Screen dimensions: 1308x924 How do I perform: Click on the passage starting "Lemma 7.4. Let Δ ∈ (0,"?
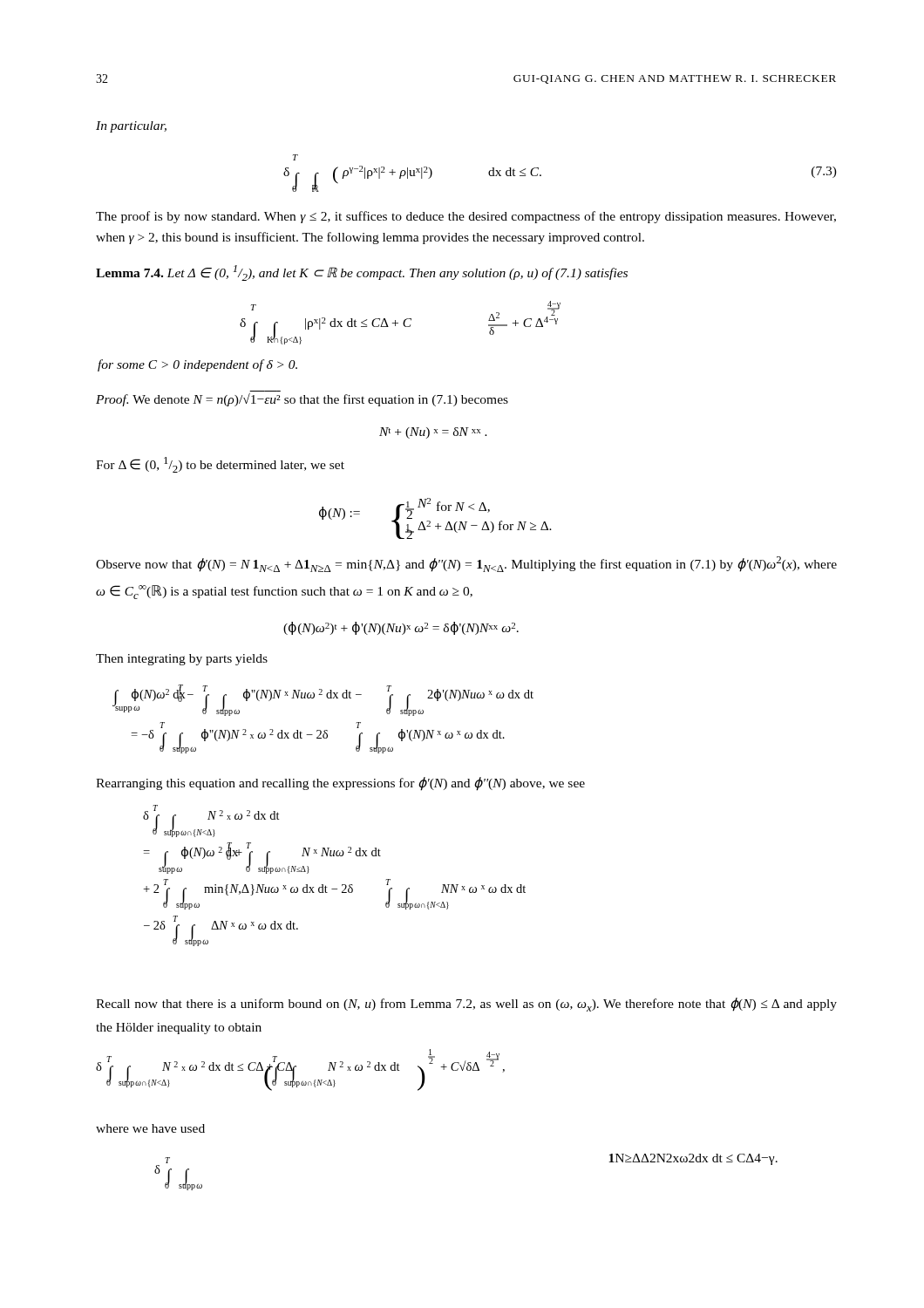click(x=362, y=272)
